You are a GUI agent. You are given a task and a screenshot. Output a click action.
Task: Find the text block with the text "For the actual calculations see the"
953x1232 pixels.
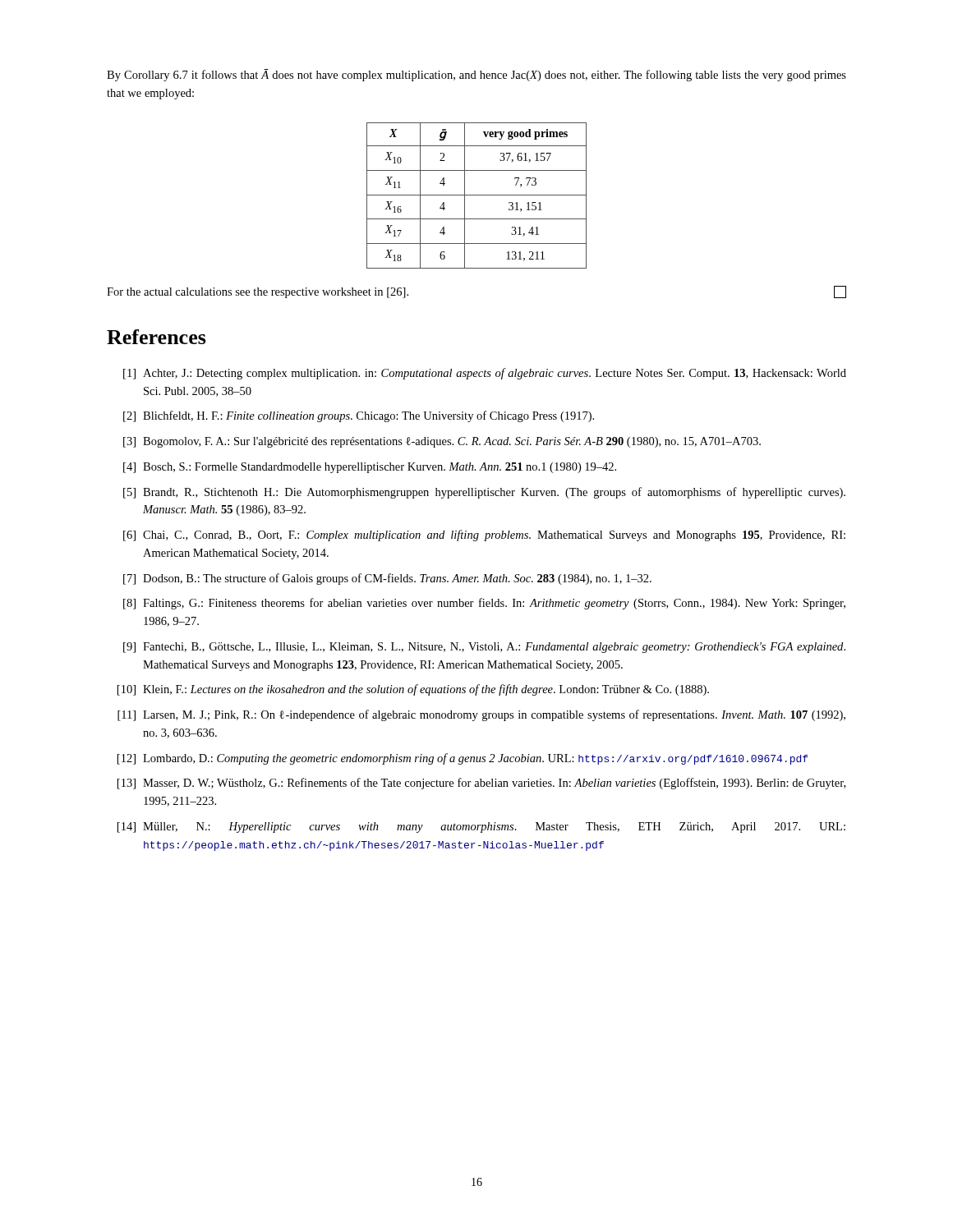point(258,291)
